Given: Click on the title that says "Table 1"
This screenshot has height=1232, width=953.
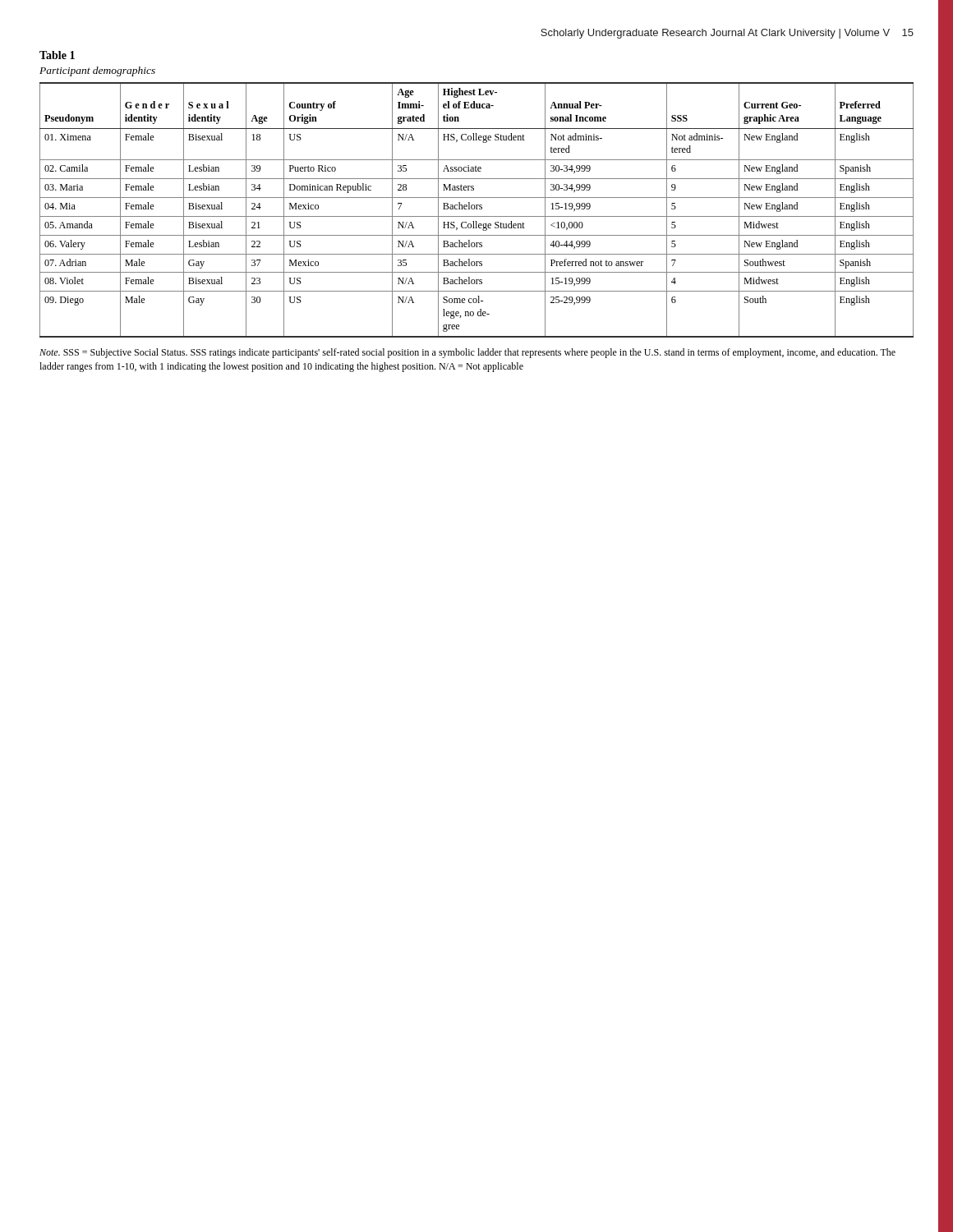Looking at the screenshot, I should (57, 55).
